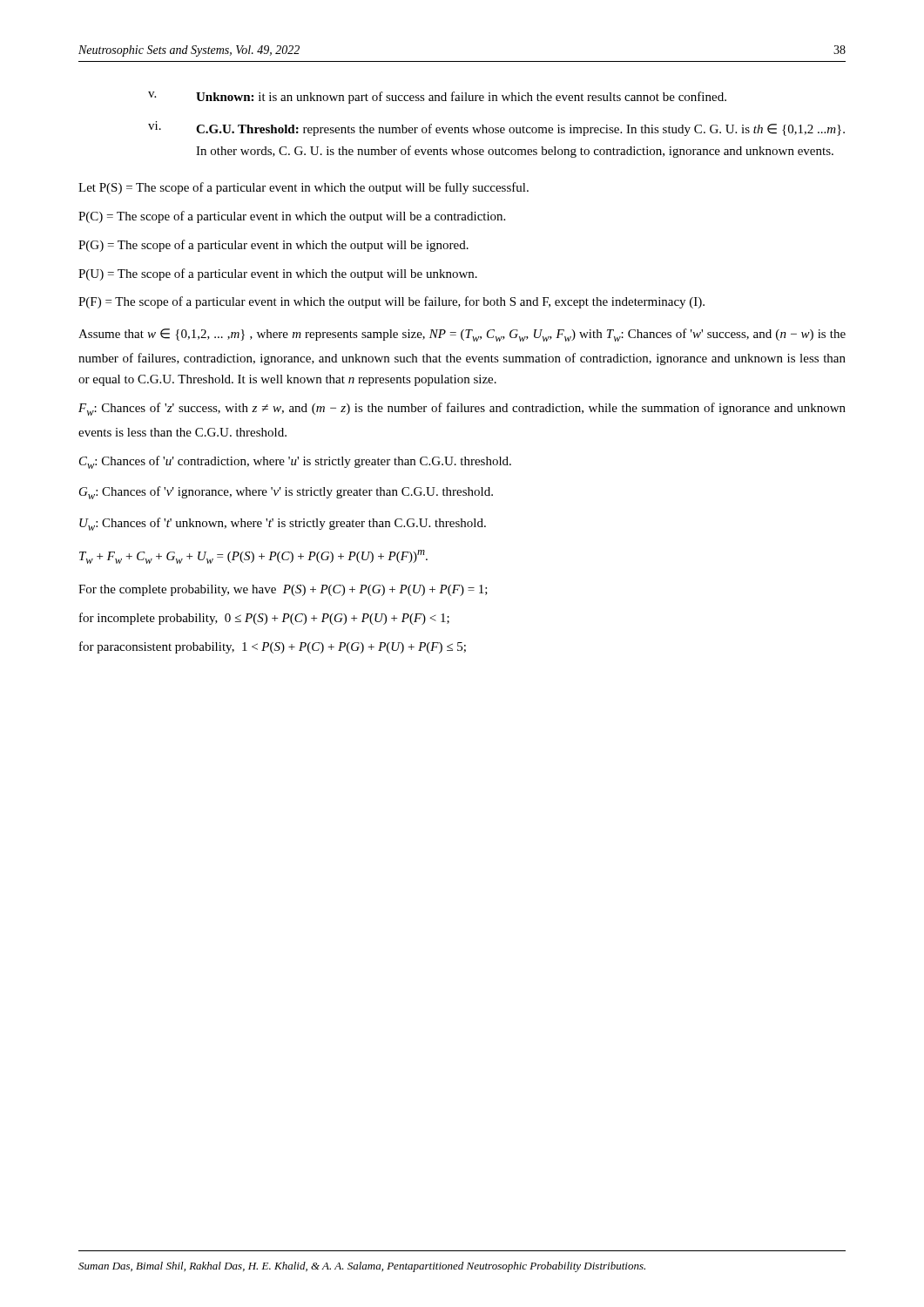Click the passage that begins "v. Unknown: it"
The image size is (924, 1307).
click(497, 97)
